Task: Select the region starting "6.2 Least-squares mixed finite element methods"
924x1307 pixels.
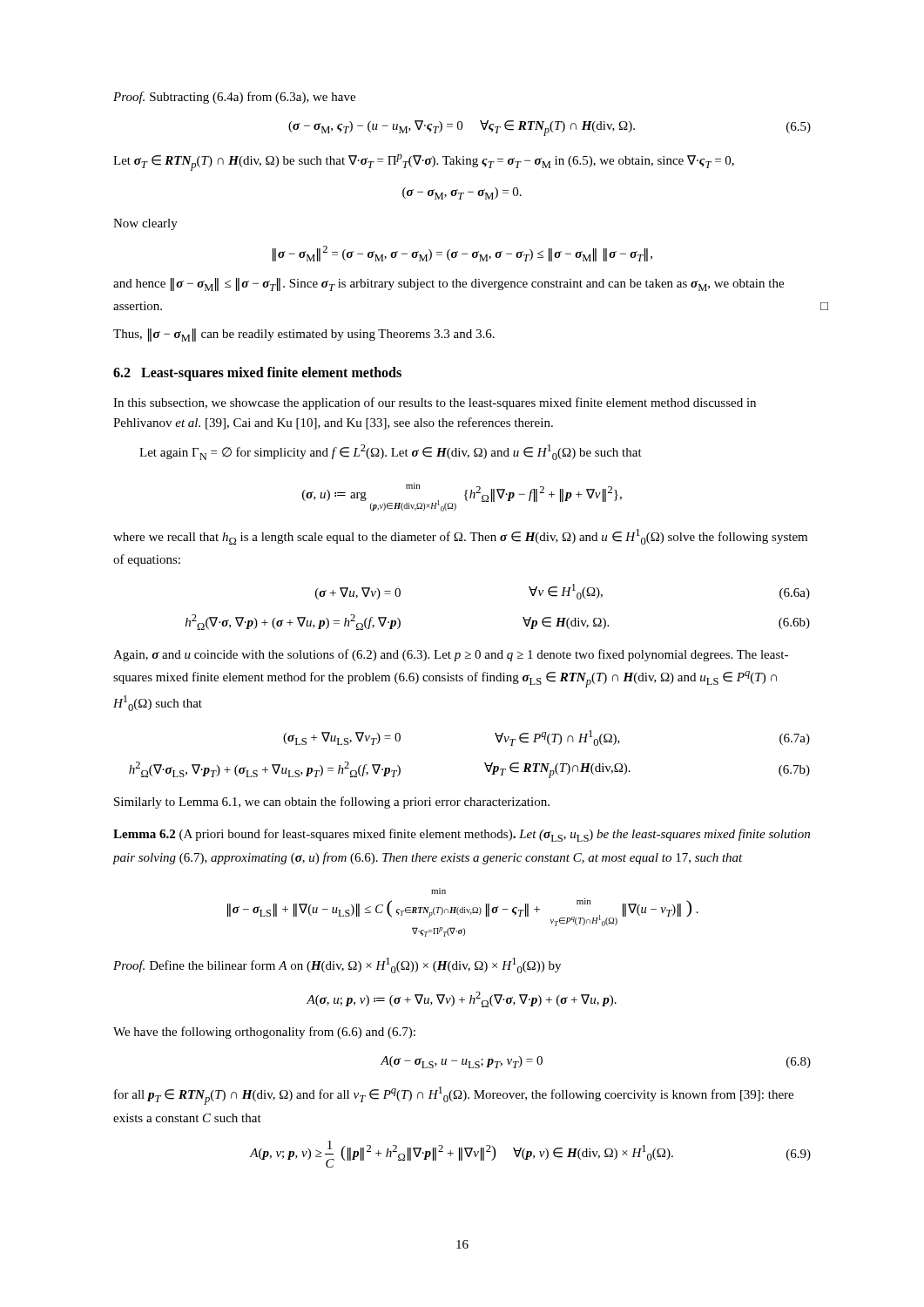Action: (257, 372)
